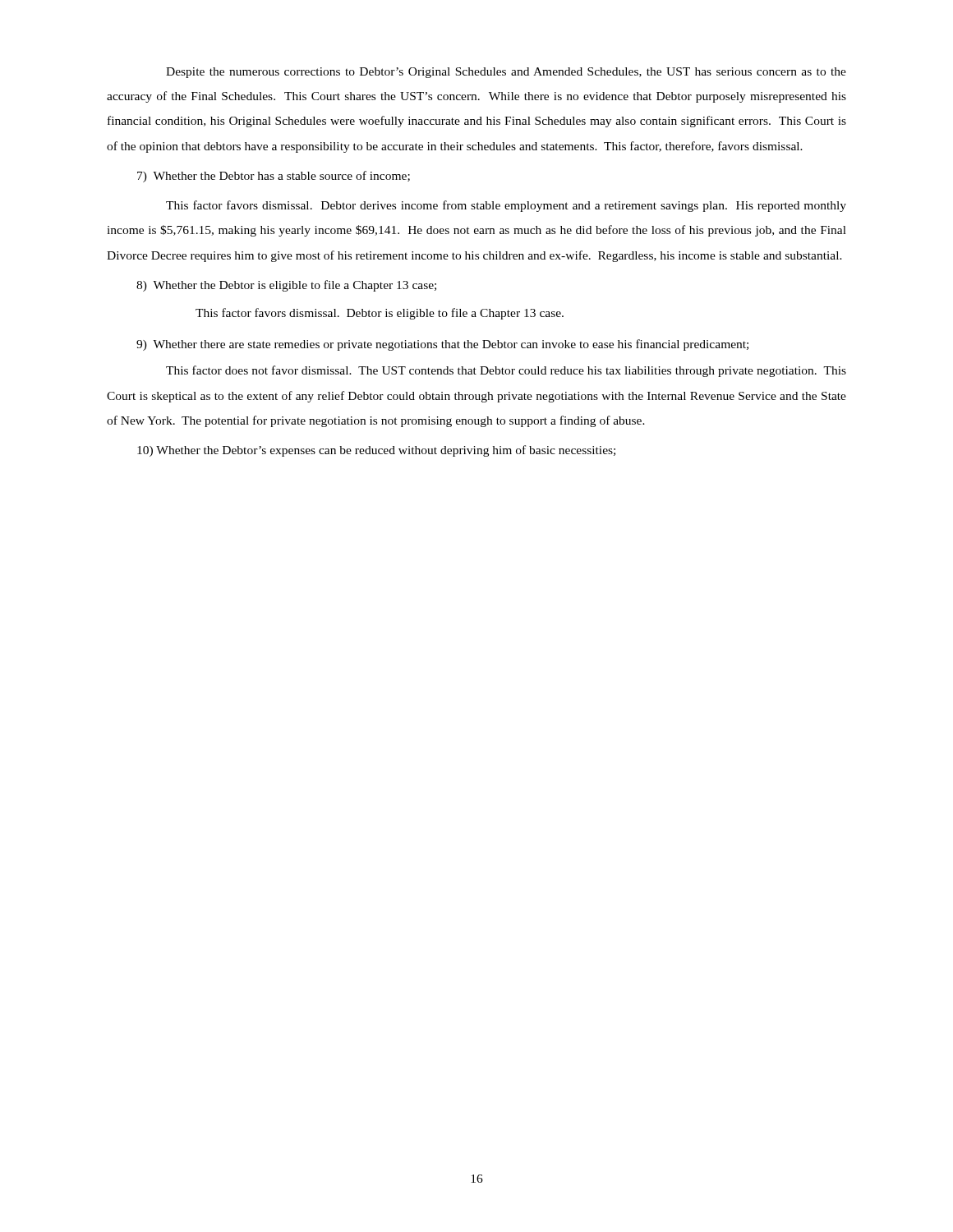Find the list item that reads "10) Whether the Debtor’s expenses can be"
This screenshot has width=953, height=1232.
click(491, 450)
